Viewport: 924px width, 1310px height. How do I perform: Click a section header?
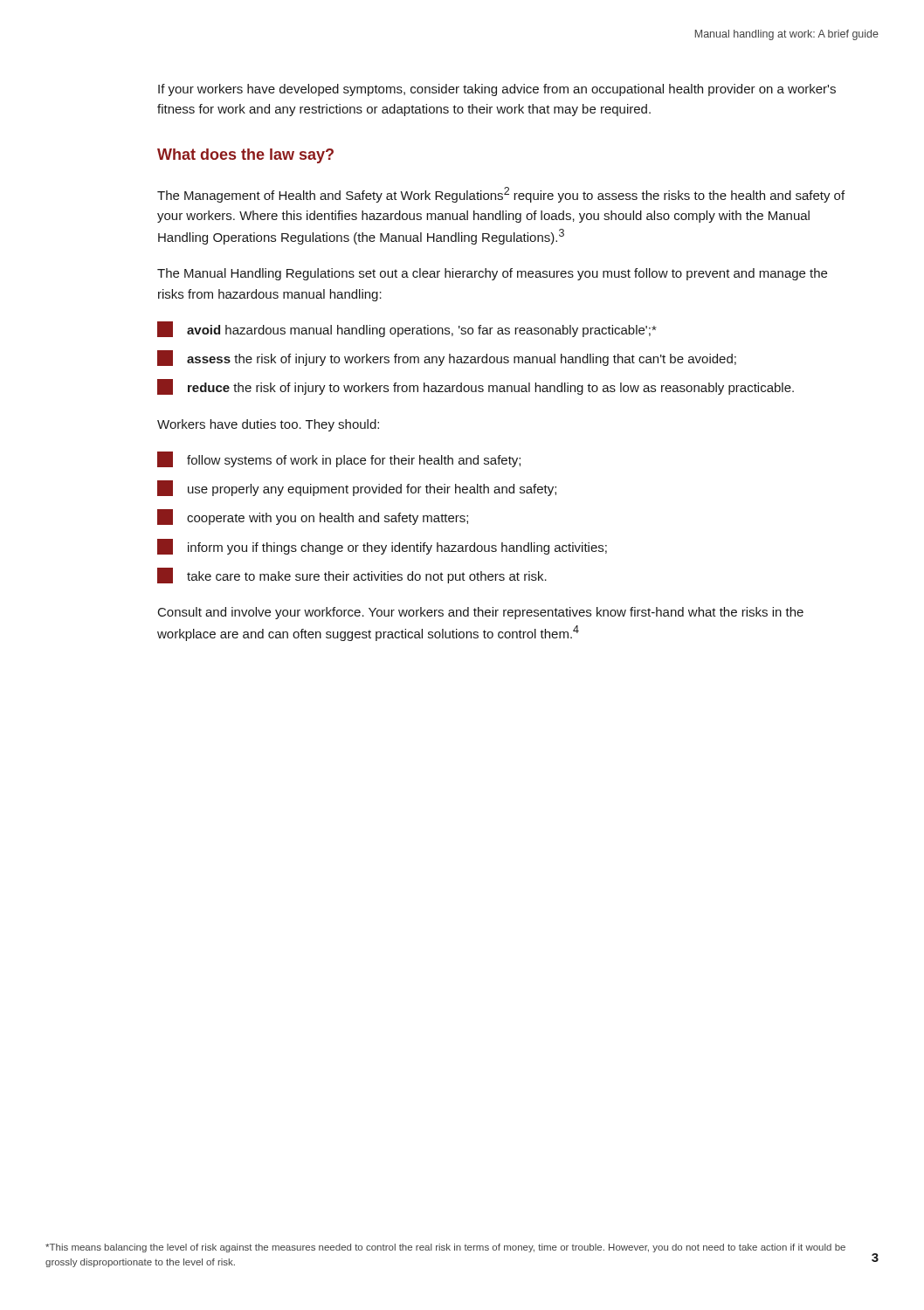pyautogui.click(x=246, y=154)
